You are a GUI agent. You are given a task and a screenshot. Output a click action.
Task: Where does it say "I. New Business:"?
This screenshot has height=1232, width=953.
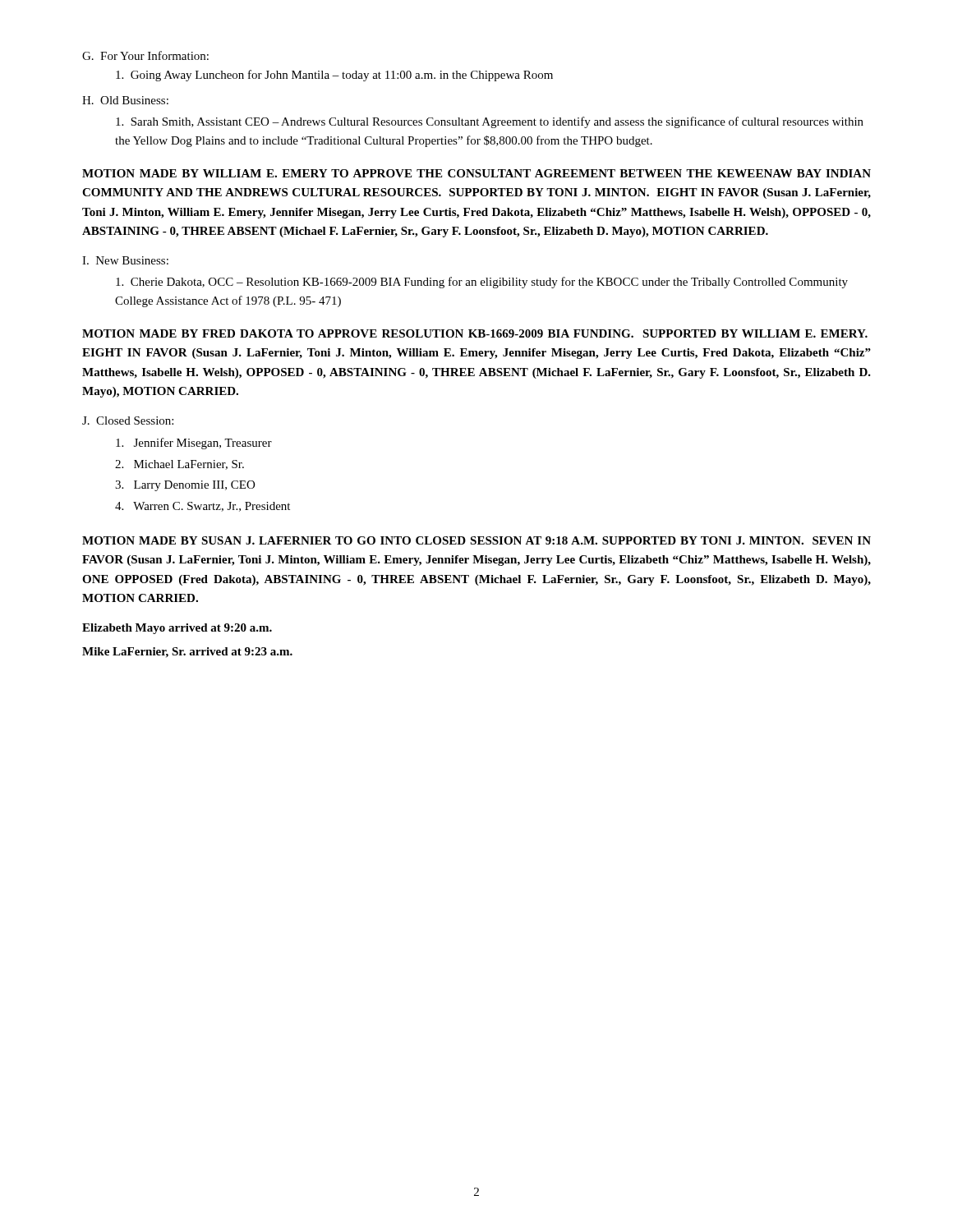pyautogui.click(x=126, y=260)
